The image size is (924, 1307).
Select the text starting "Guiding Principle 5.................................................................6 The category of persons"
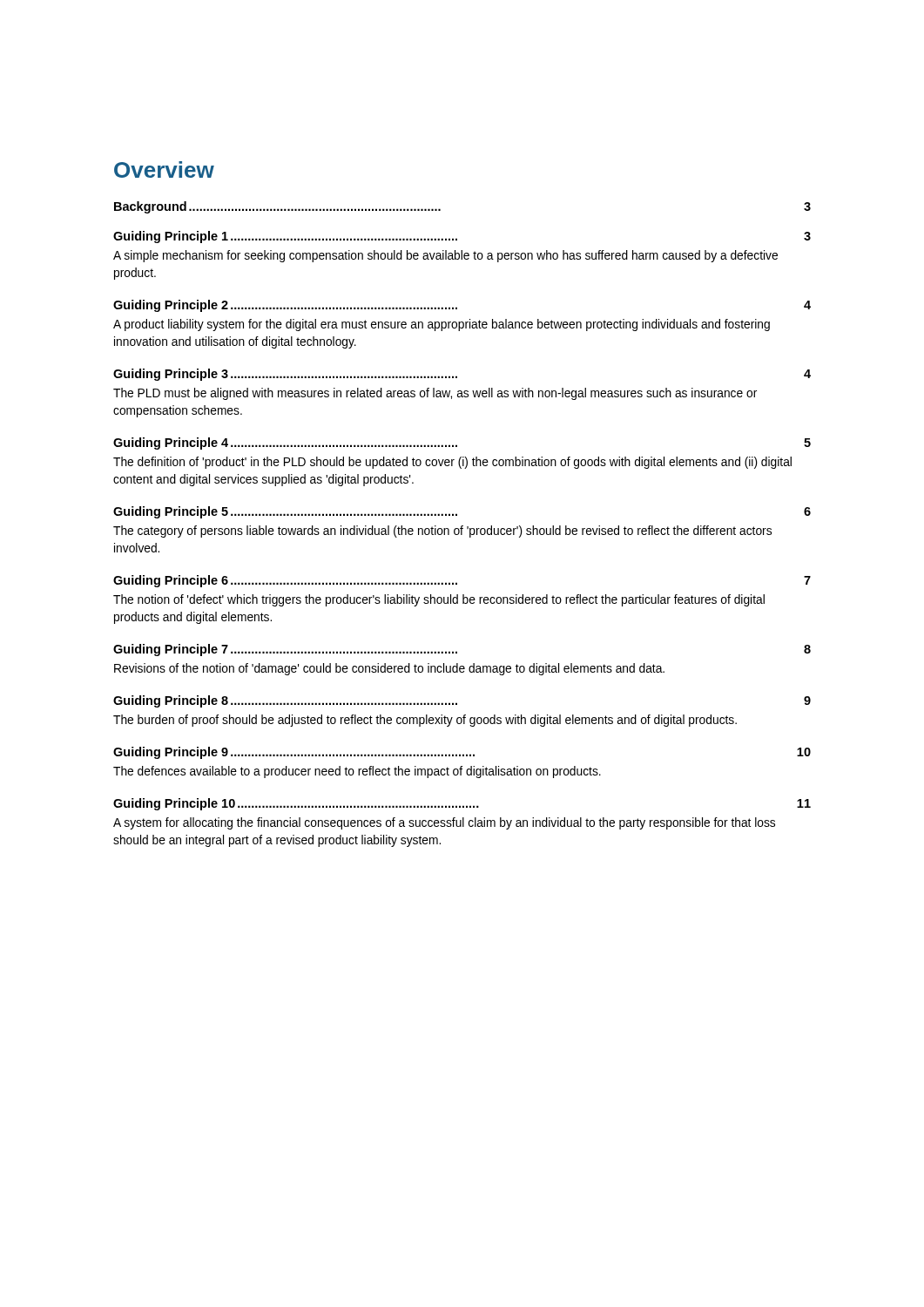click(462, 531)
